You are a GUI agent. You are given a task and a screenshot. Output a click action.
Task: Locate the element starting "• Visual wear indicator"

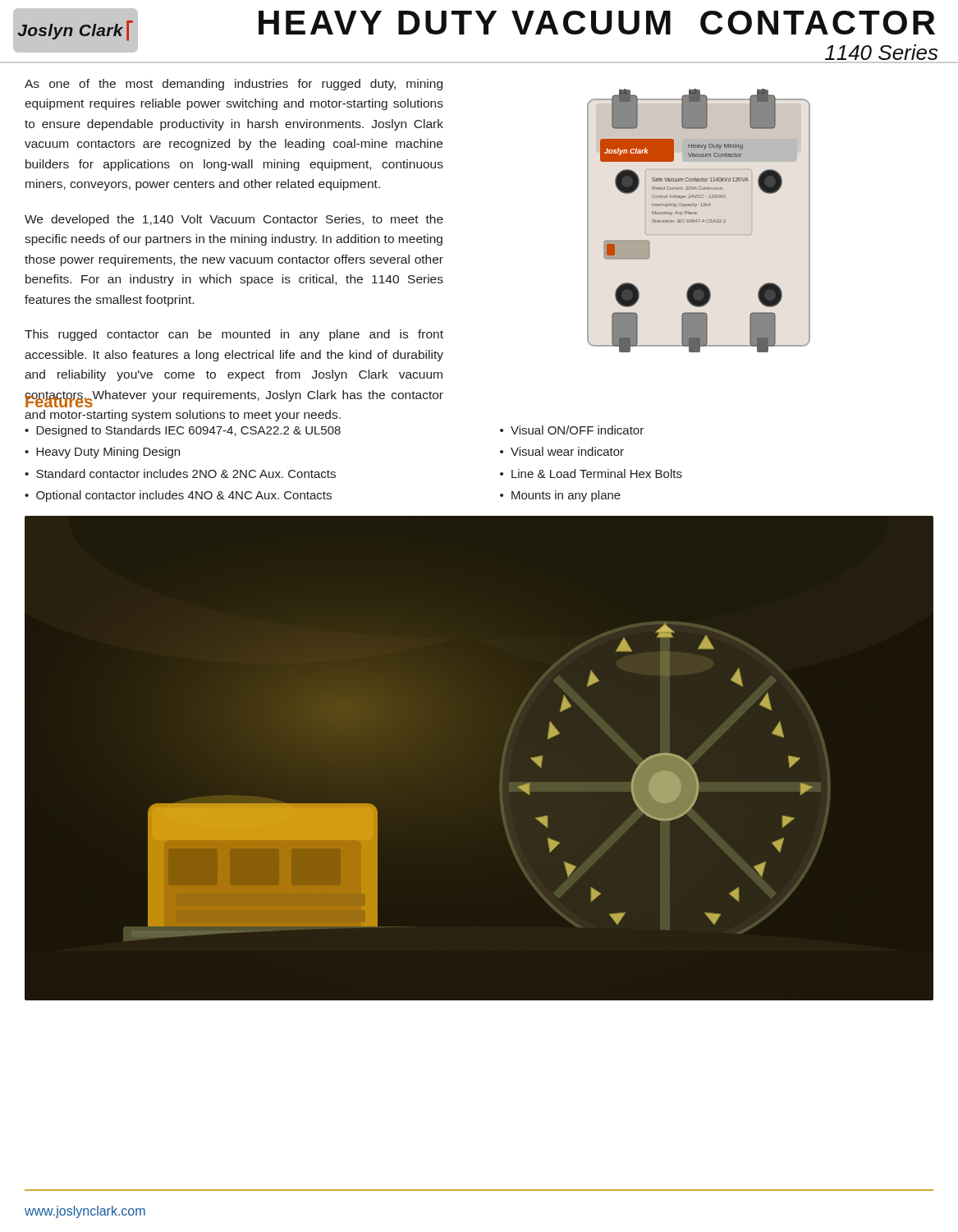pos(562,452)
